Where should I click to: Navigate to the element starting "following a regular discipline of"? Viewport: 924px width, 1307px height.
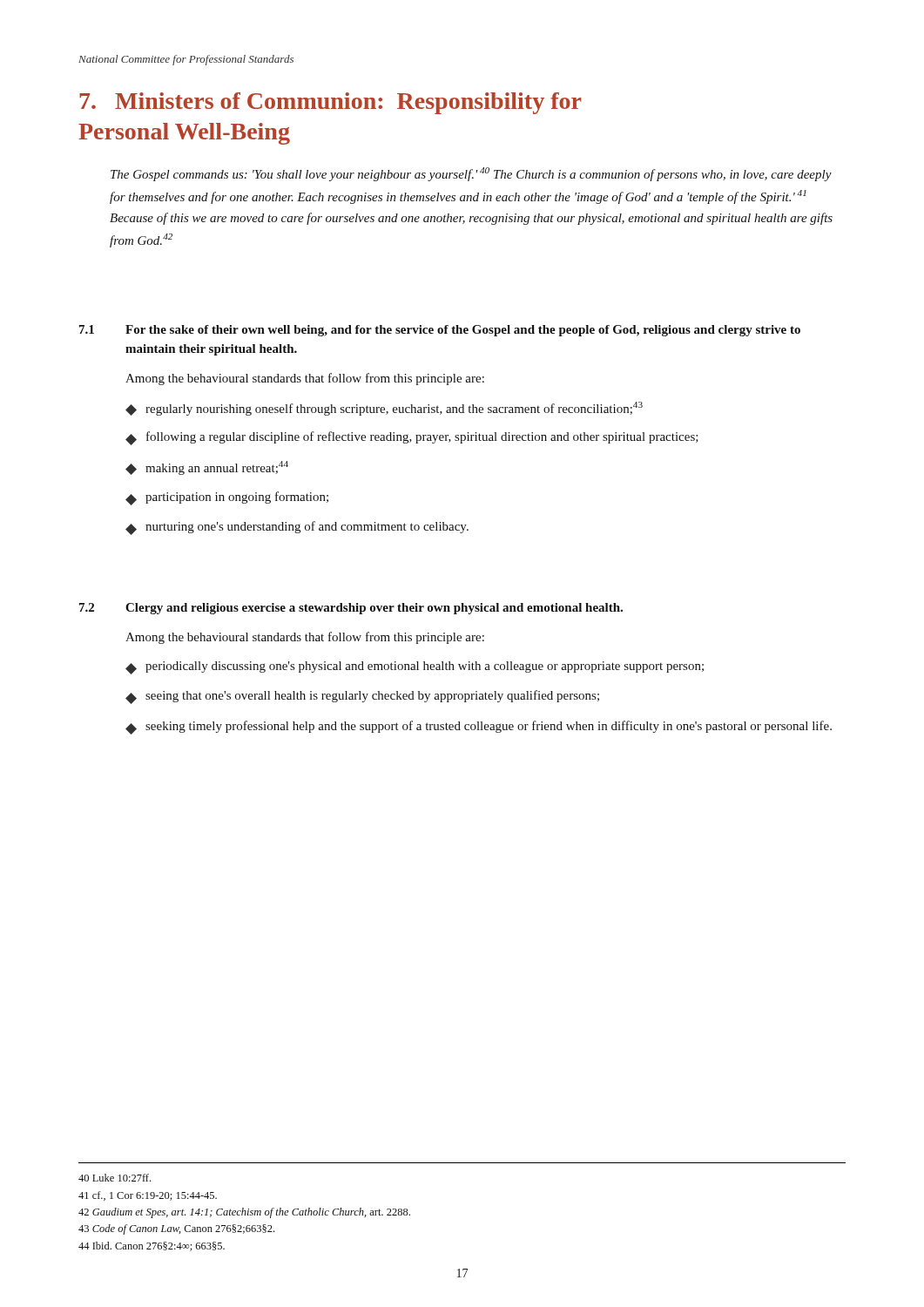click(x=486, y=439)
